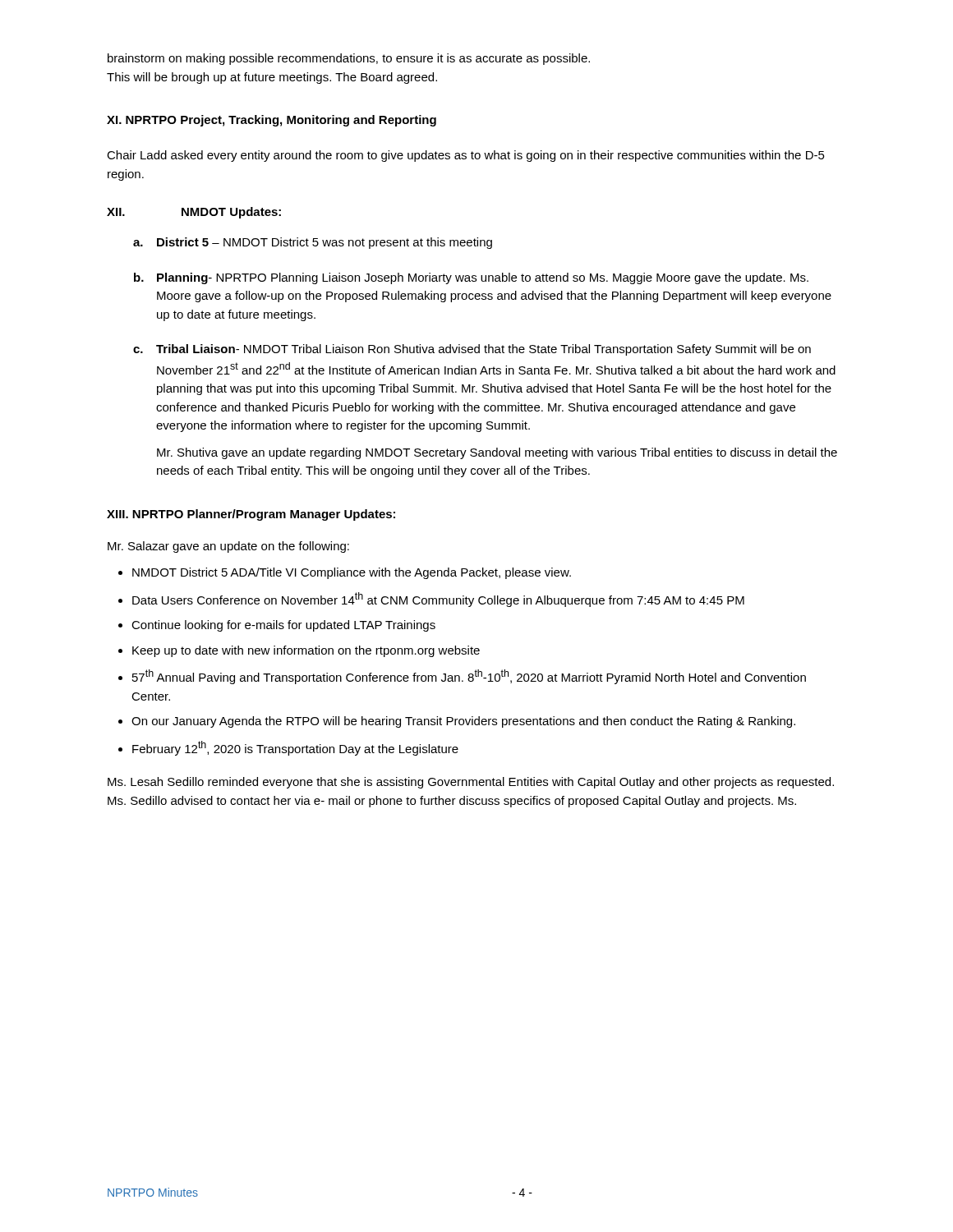This screenshot has width=953, height=1232.
Task: Find the block on this page that starts "Mr. Salazar gave"
Action: click(x=228, y=545)
